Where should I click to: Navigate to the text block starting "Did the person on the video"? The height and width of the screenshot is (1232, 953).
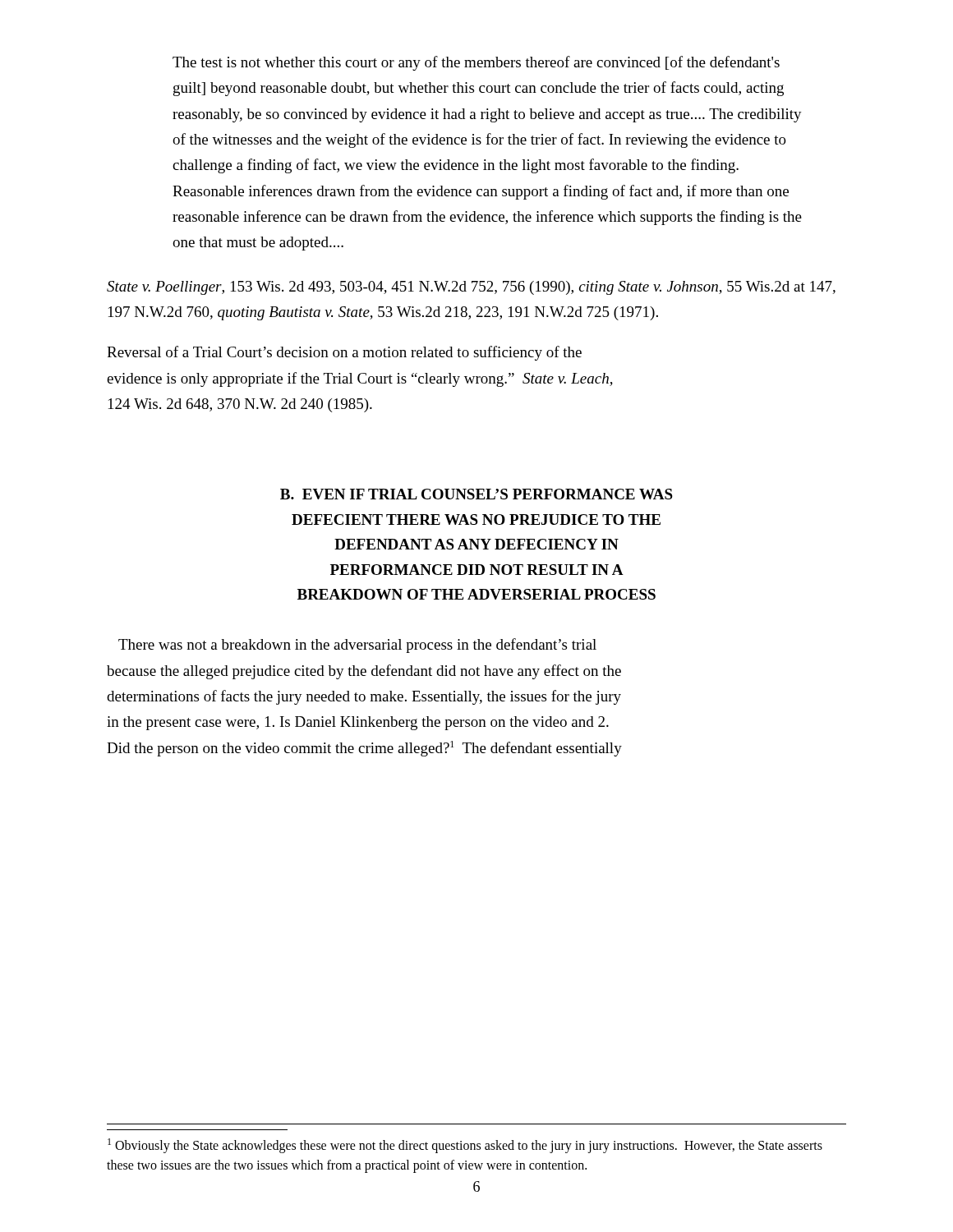364,747
